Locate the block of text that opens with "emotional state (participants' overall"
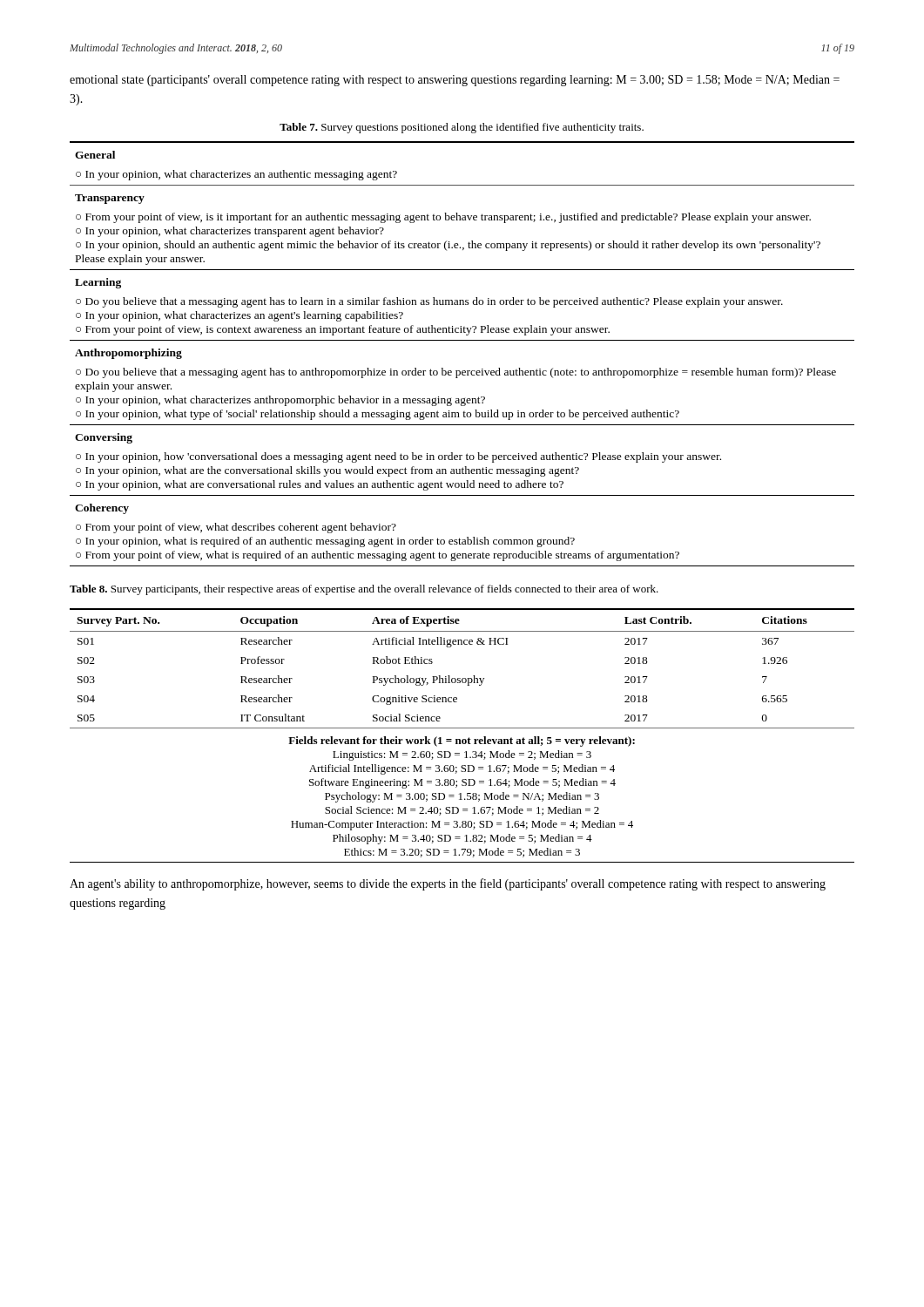 455,89
